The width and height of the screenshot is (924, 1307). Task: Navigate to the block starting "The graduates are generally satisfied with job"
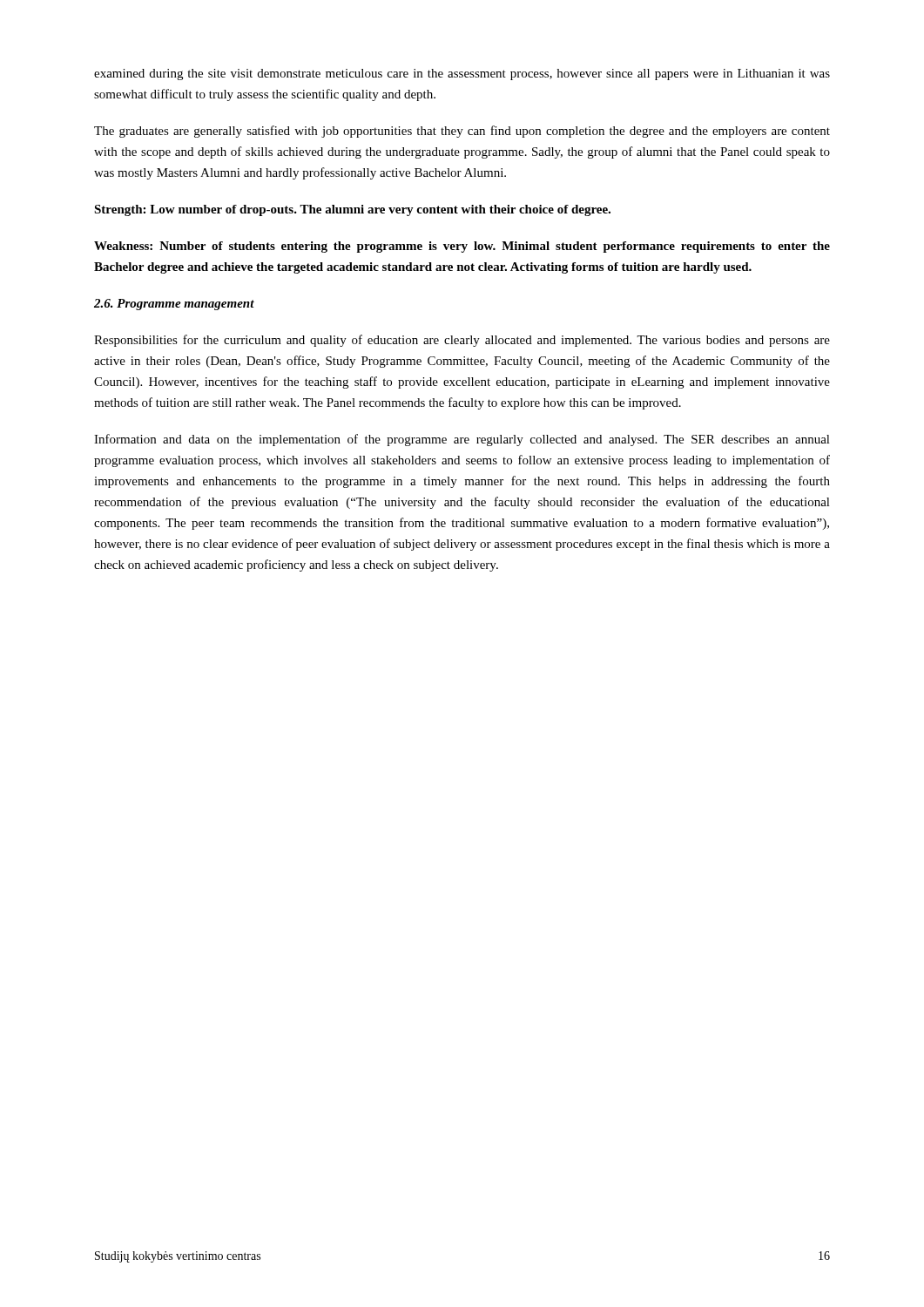(462, 152)
